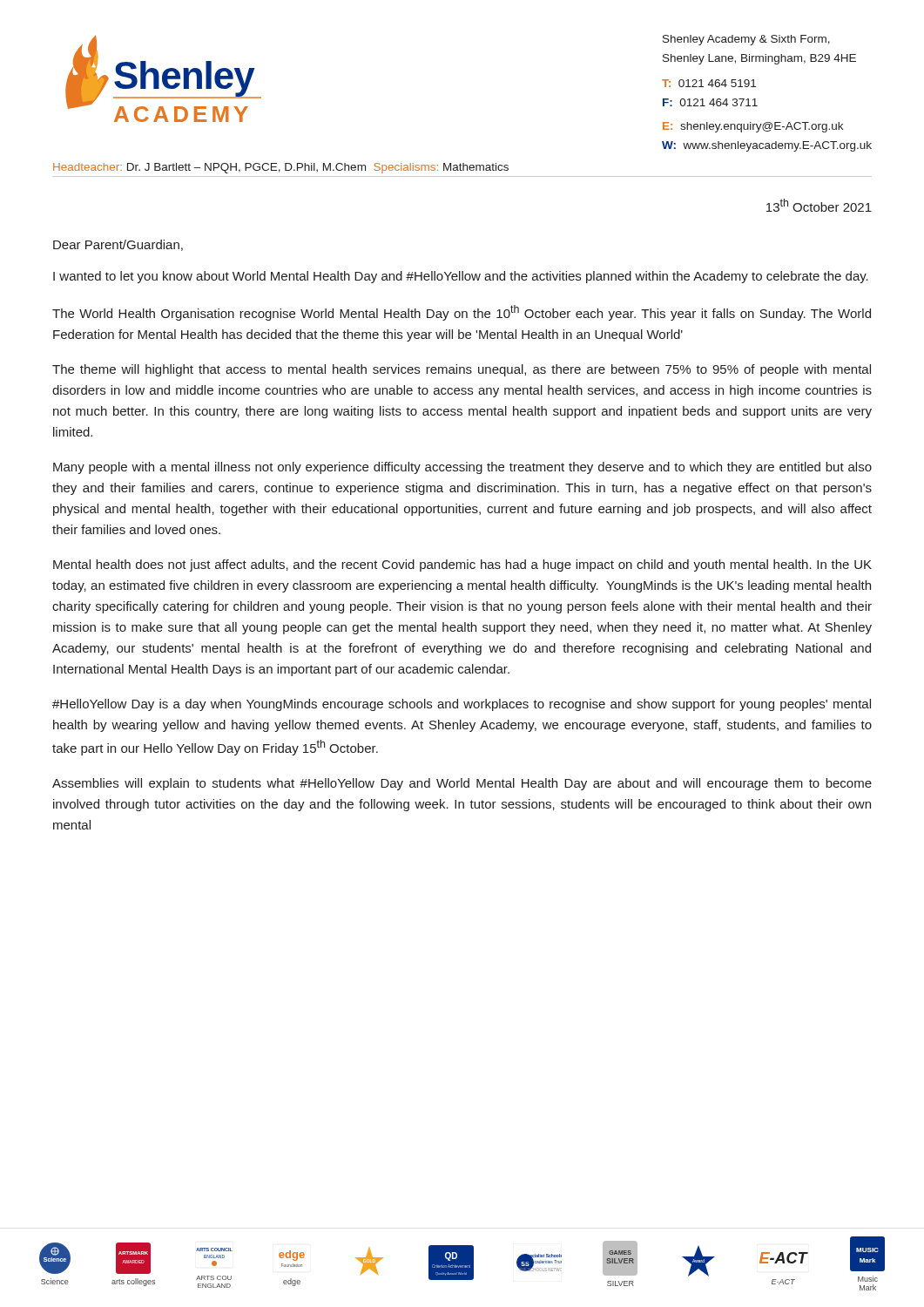Find the block on this page that starts "Many people with"
Viewport: 924px width, 1307px height.
(x=462, y=498)
